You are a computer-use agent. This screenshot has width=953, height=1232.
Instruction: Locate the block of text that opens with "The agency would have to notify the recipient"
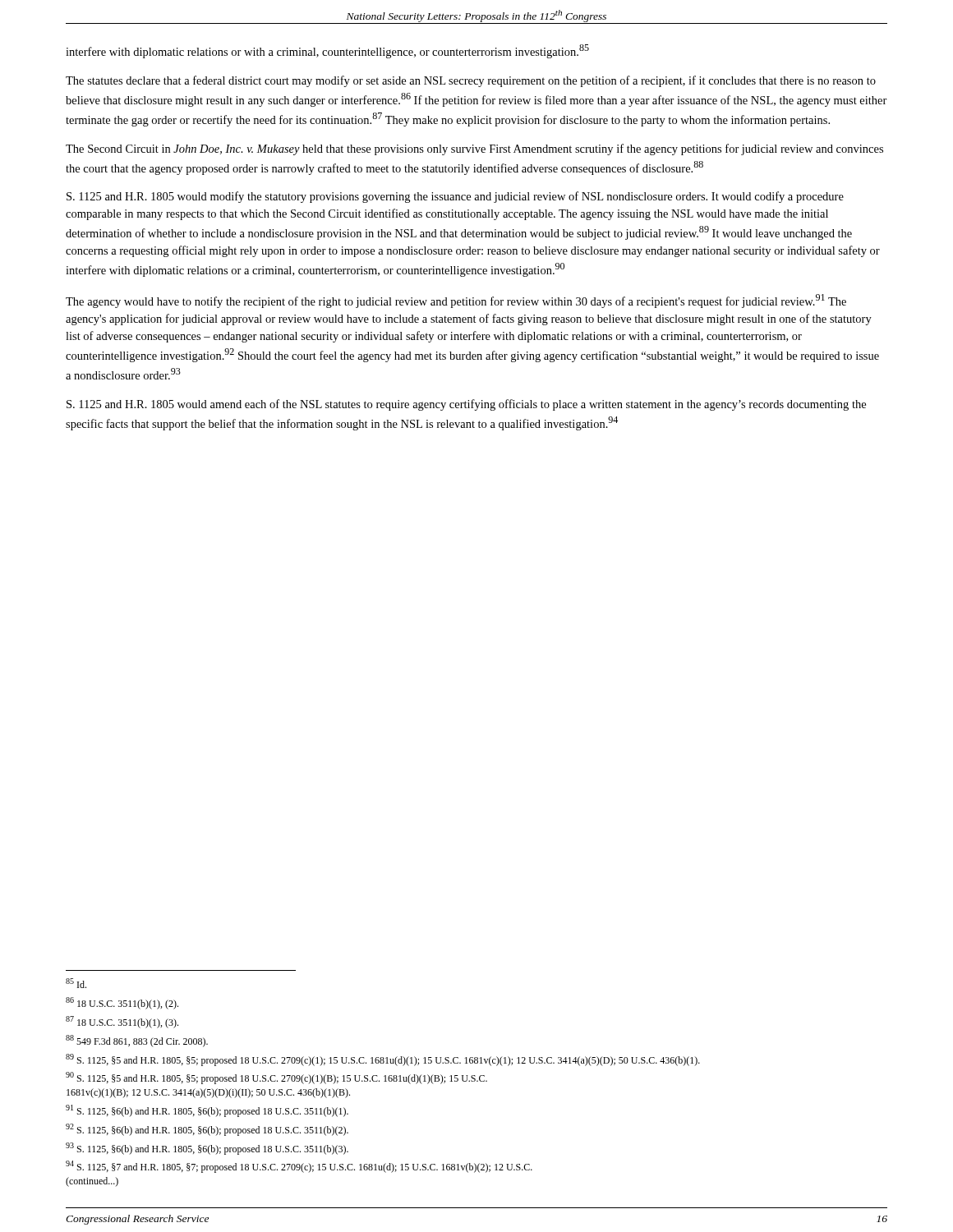tap(476, 338)
